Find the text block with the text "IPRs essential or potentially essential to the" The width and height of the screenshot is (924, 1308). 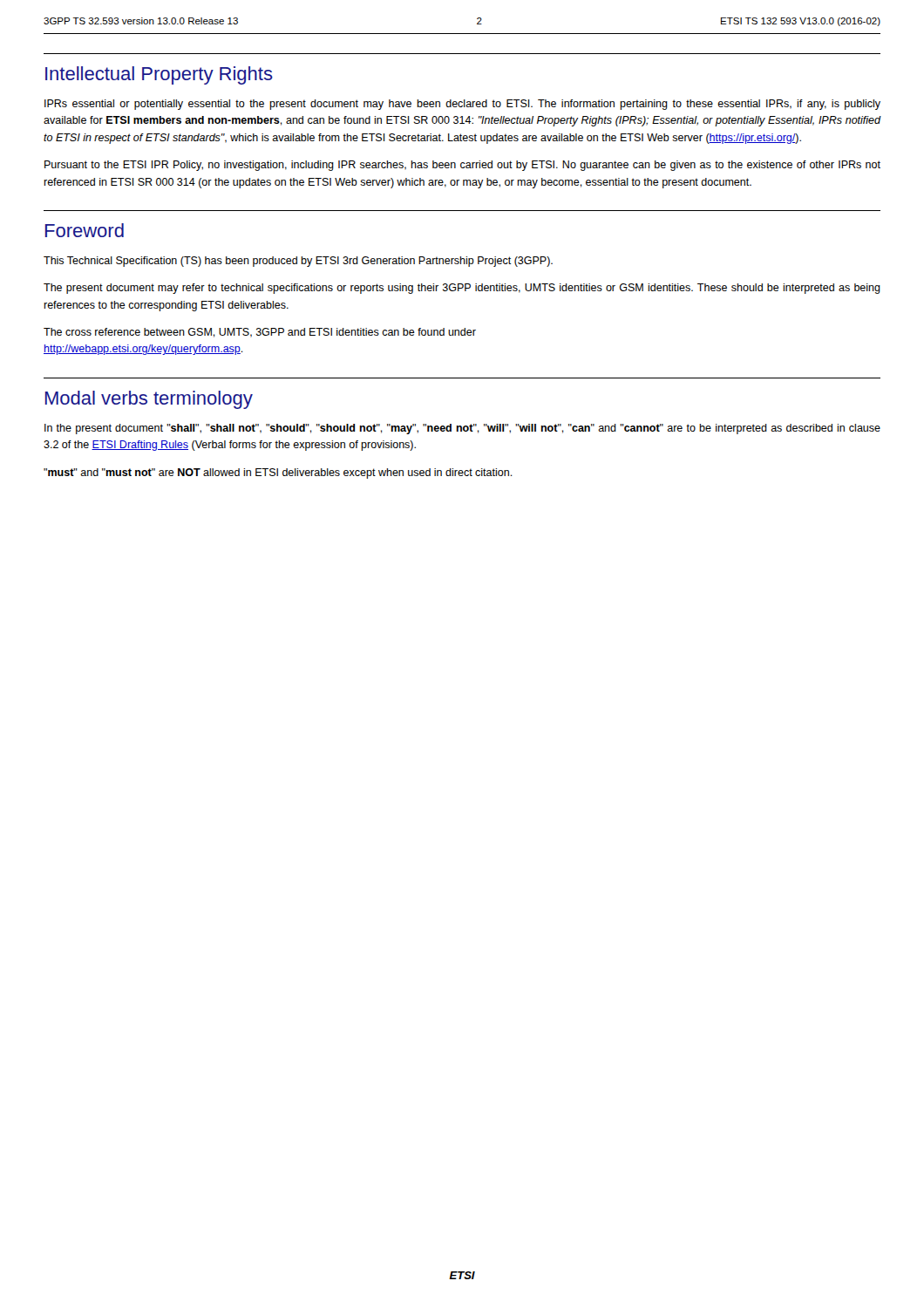pos(462,121)
